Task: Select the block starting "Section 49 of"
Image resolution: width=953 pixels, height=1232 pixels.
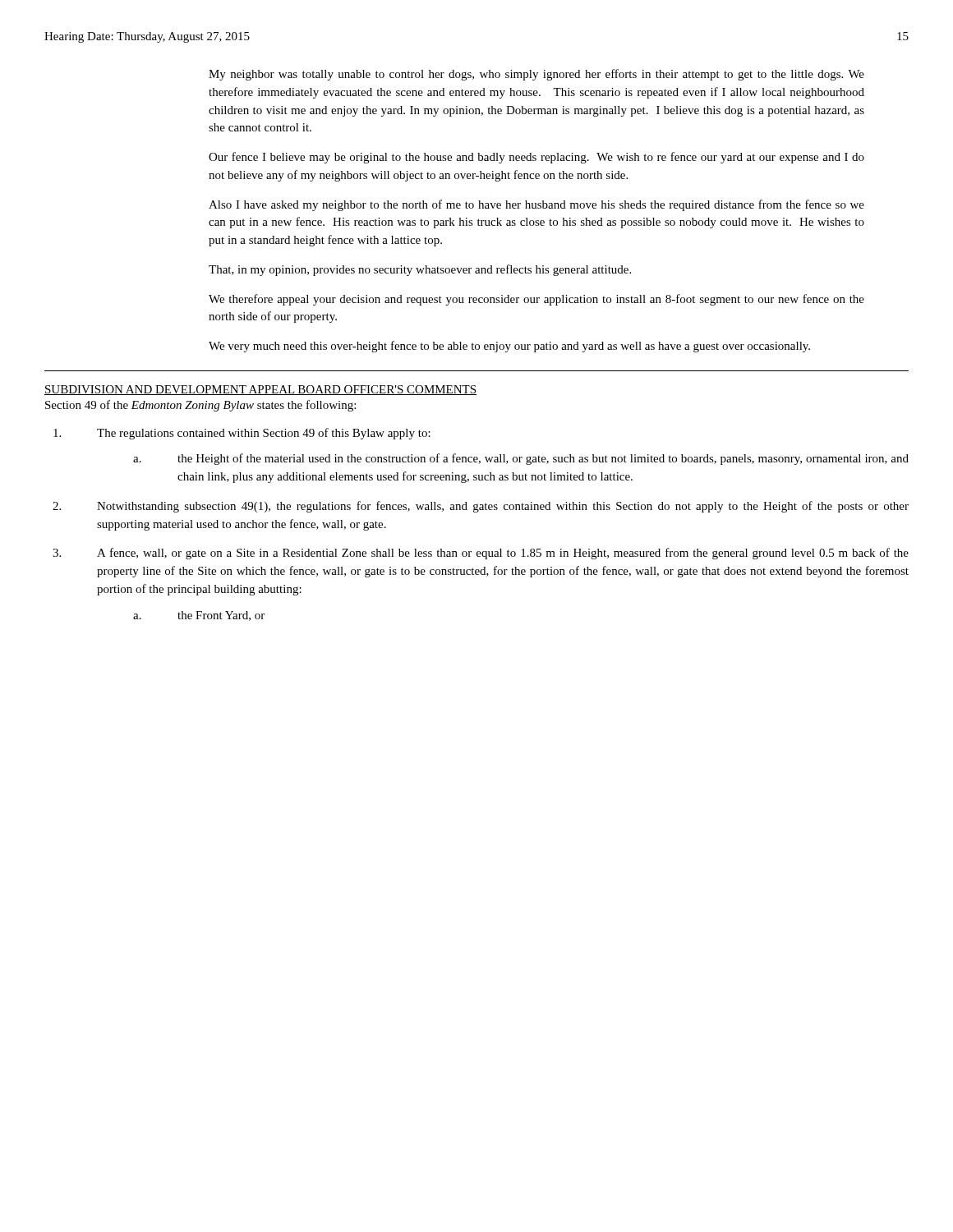Action: pyautogui.click(x=201, y=405)
